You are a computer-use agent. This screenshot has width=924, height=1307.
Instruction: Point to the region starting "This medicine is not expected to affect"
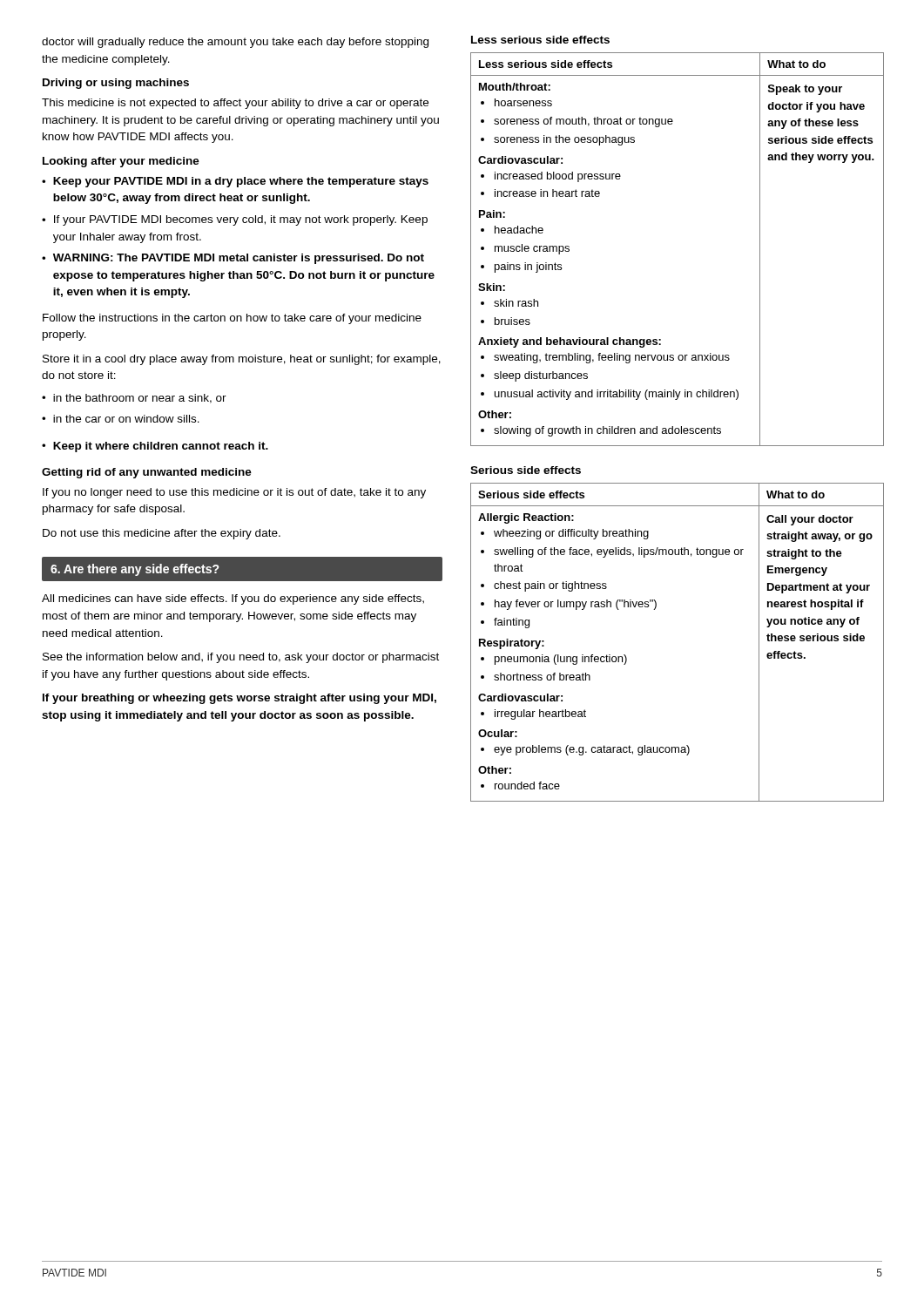241,120
